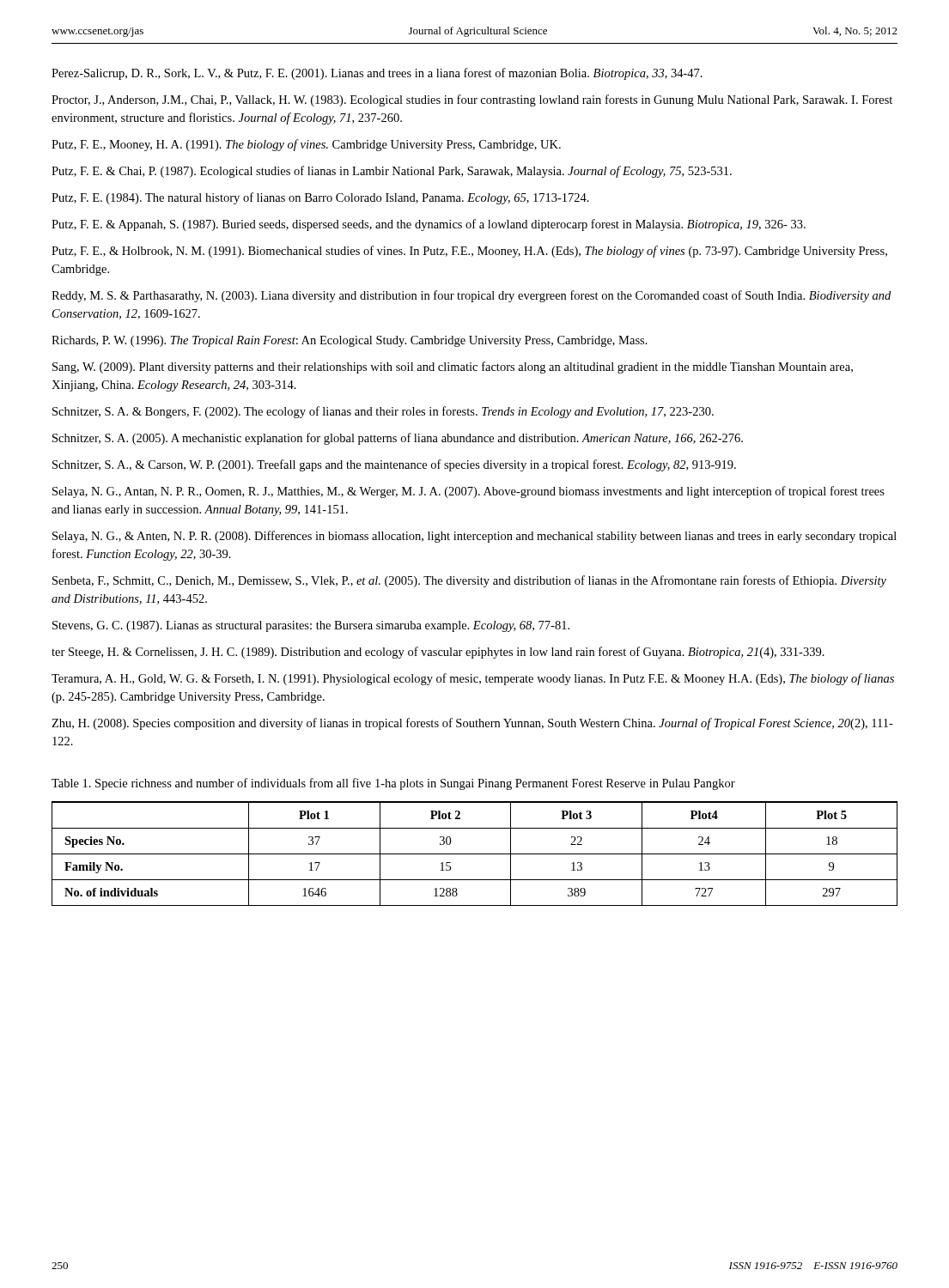The height and width of the screenshot is (1288, 949).
Task: Click on the list item containing "Sang, W. (2009)."
Action: (453, 376)
